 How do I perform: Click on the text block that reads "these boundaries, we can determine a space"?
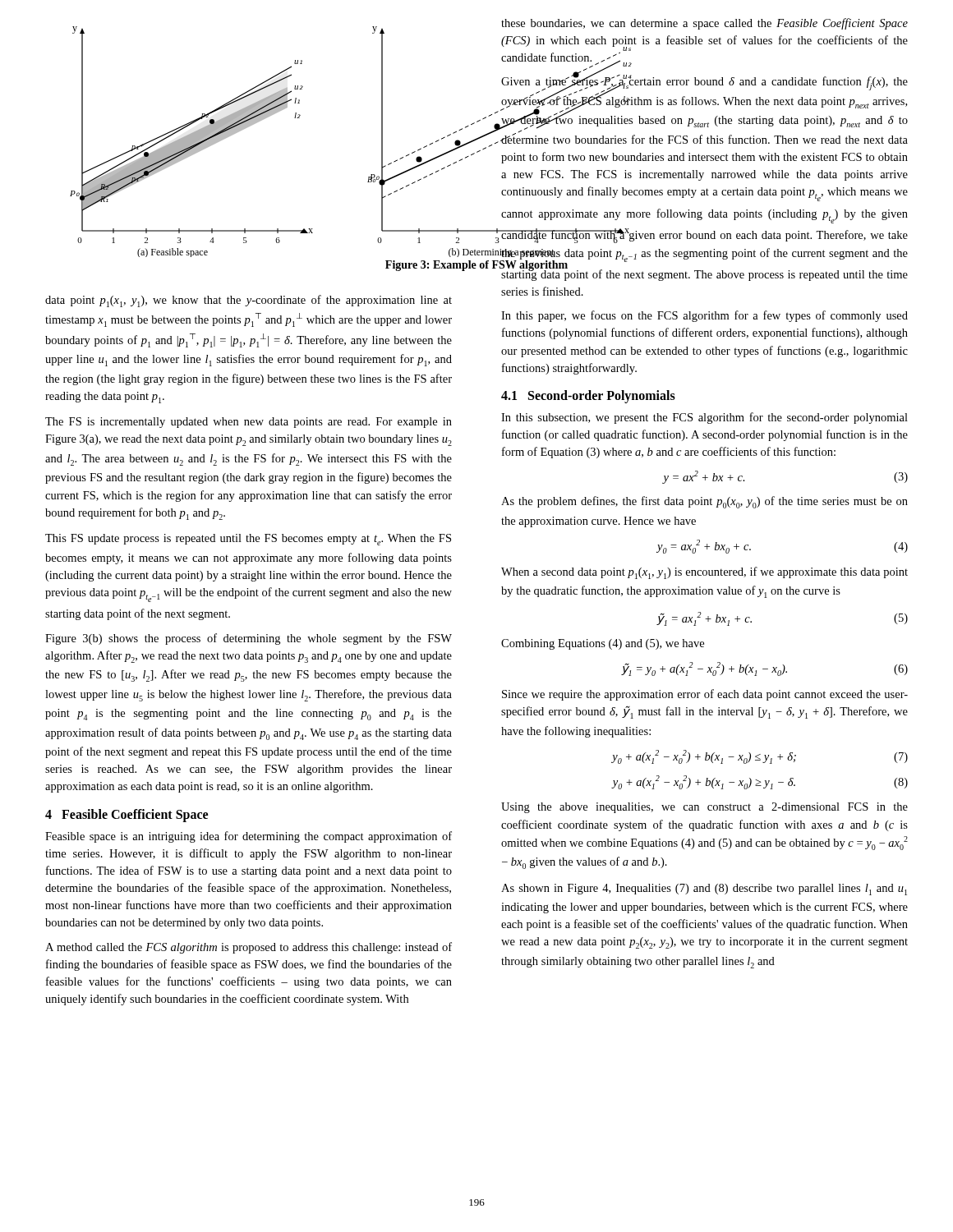click(705, 40)
